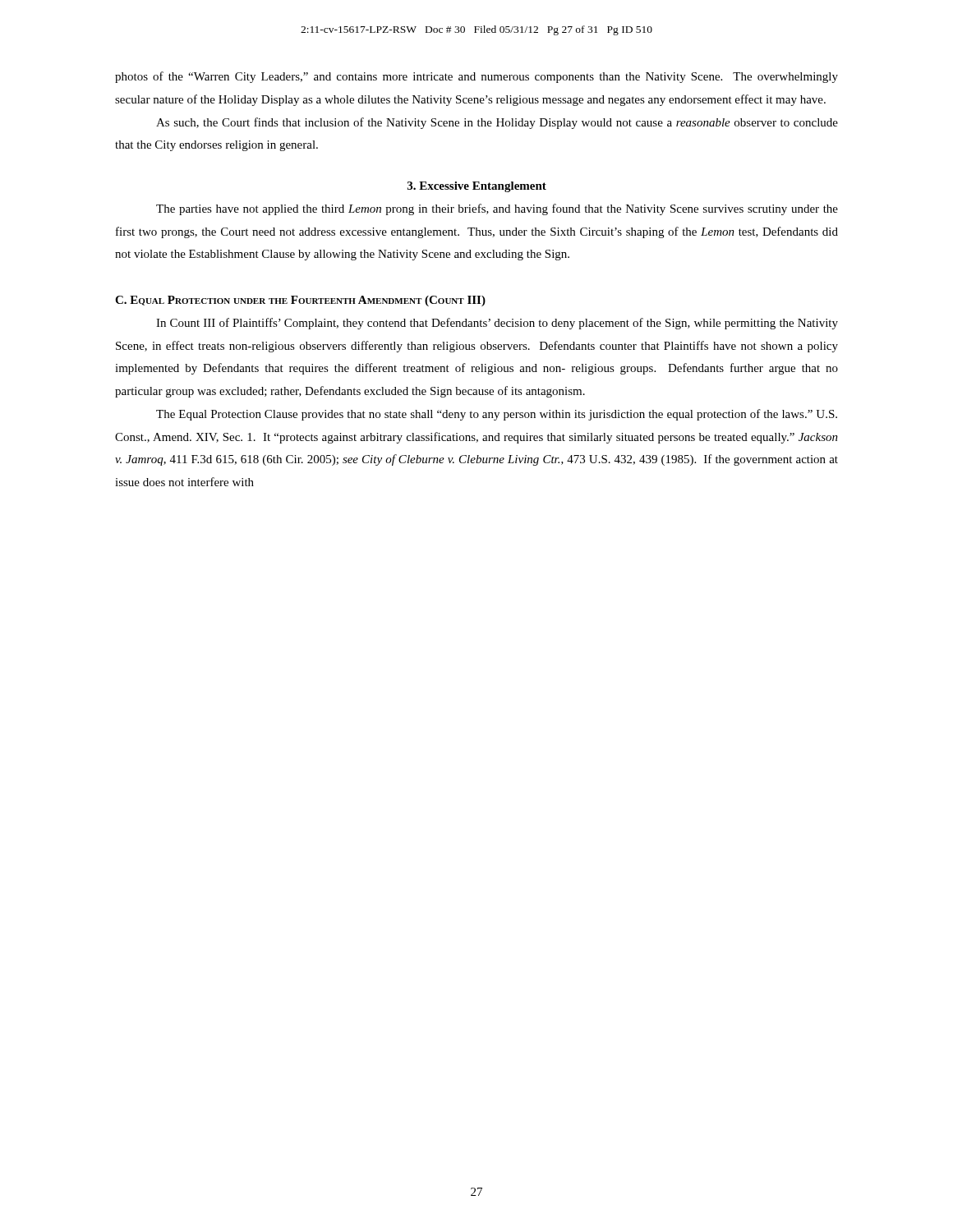Locate the block of text that opens with "The parties have not"
This screenshot has height=1232, width=953.
point(476,232)
